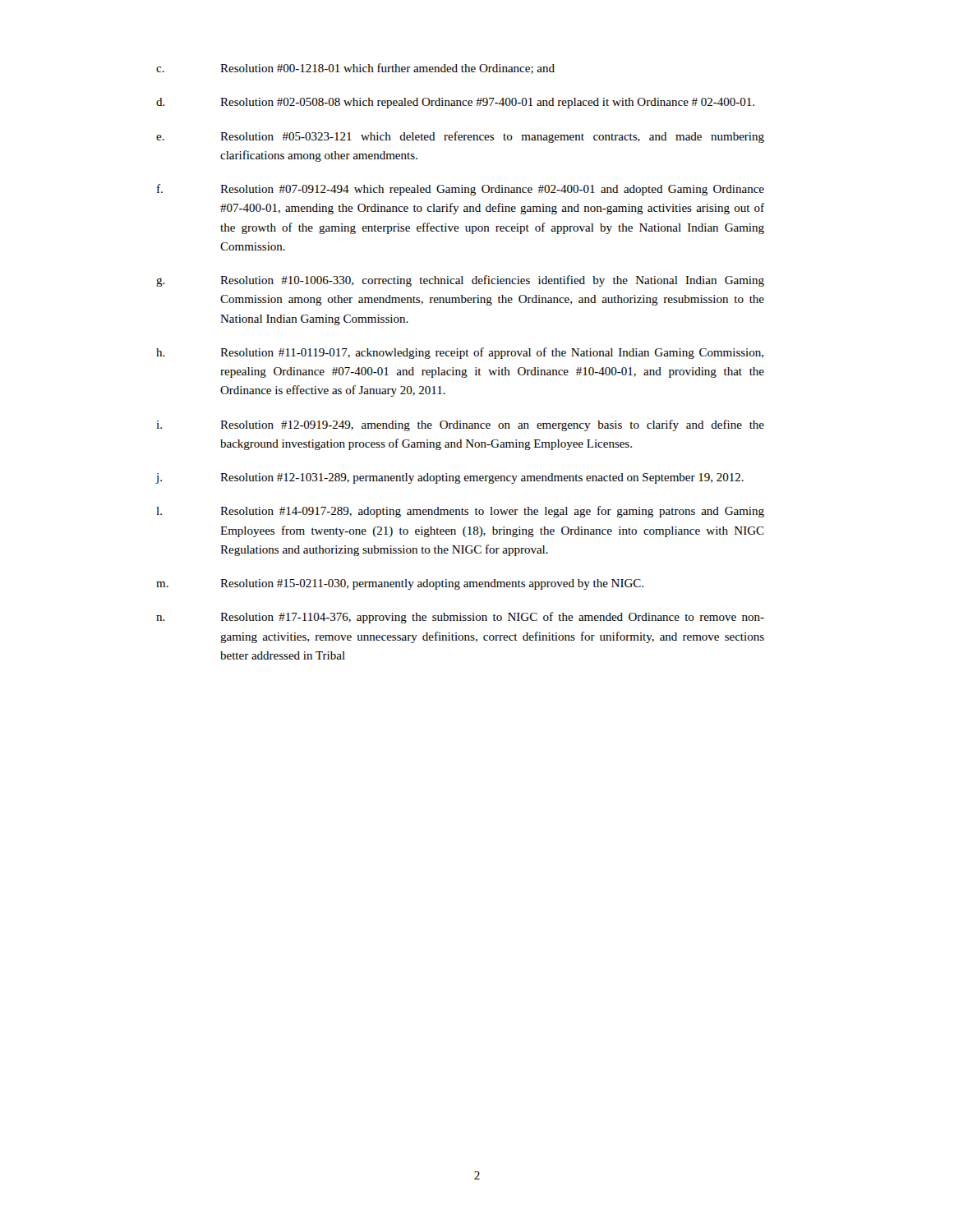The width and height of the screenshot is (954, 1232).
Task: Locate the block of text that opens with "f. Resolution #07-0912-494 which repealed Gaming"
Action: (460, 218)
